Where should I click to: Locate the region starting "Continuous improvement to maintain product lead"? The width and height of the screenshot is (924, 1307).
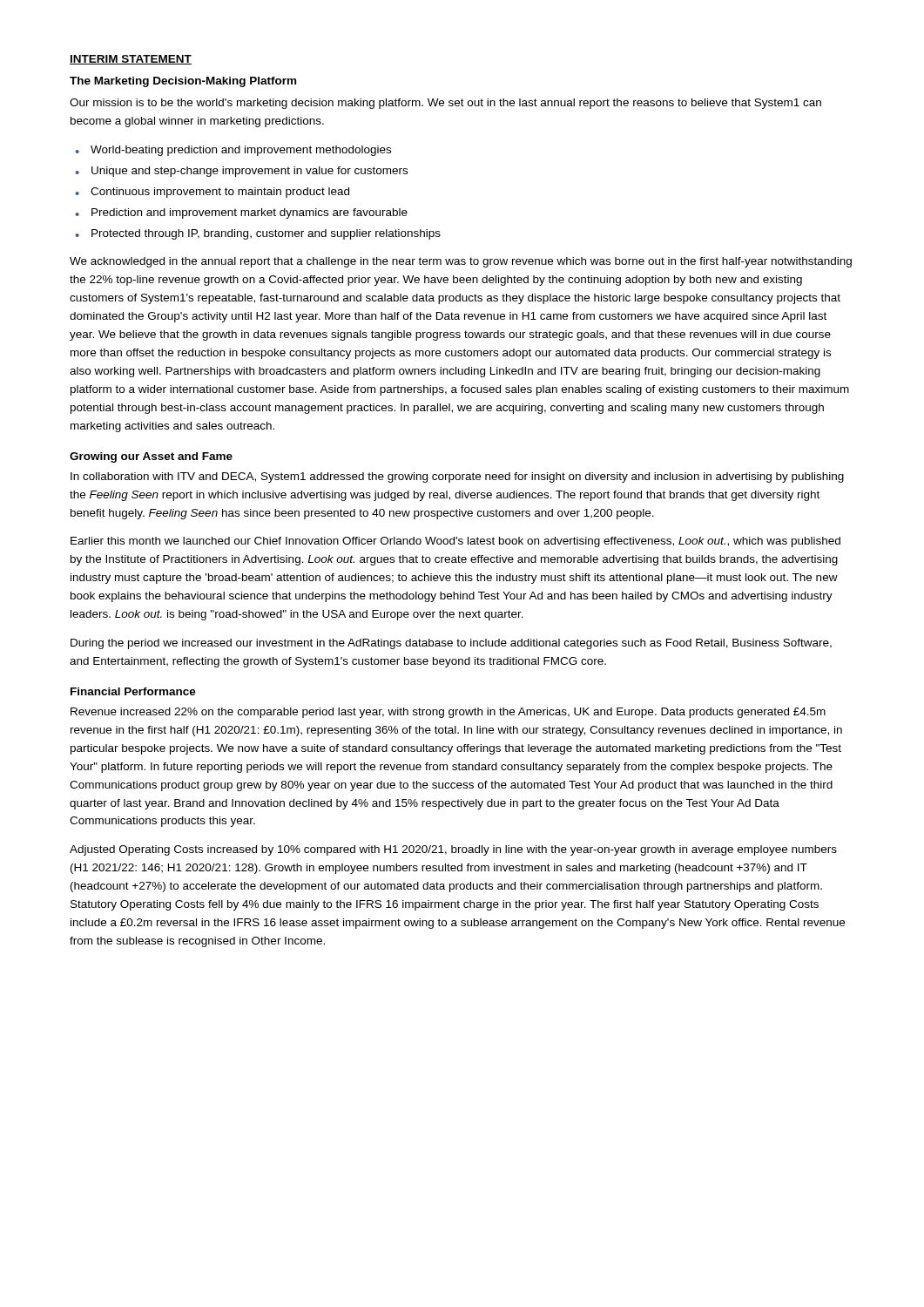click(x=220, y=191)
